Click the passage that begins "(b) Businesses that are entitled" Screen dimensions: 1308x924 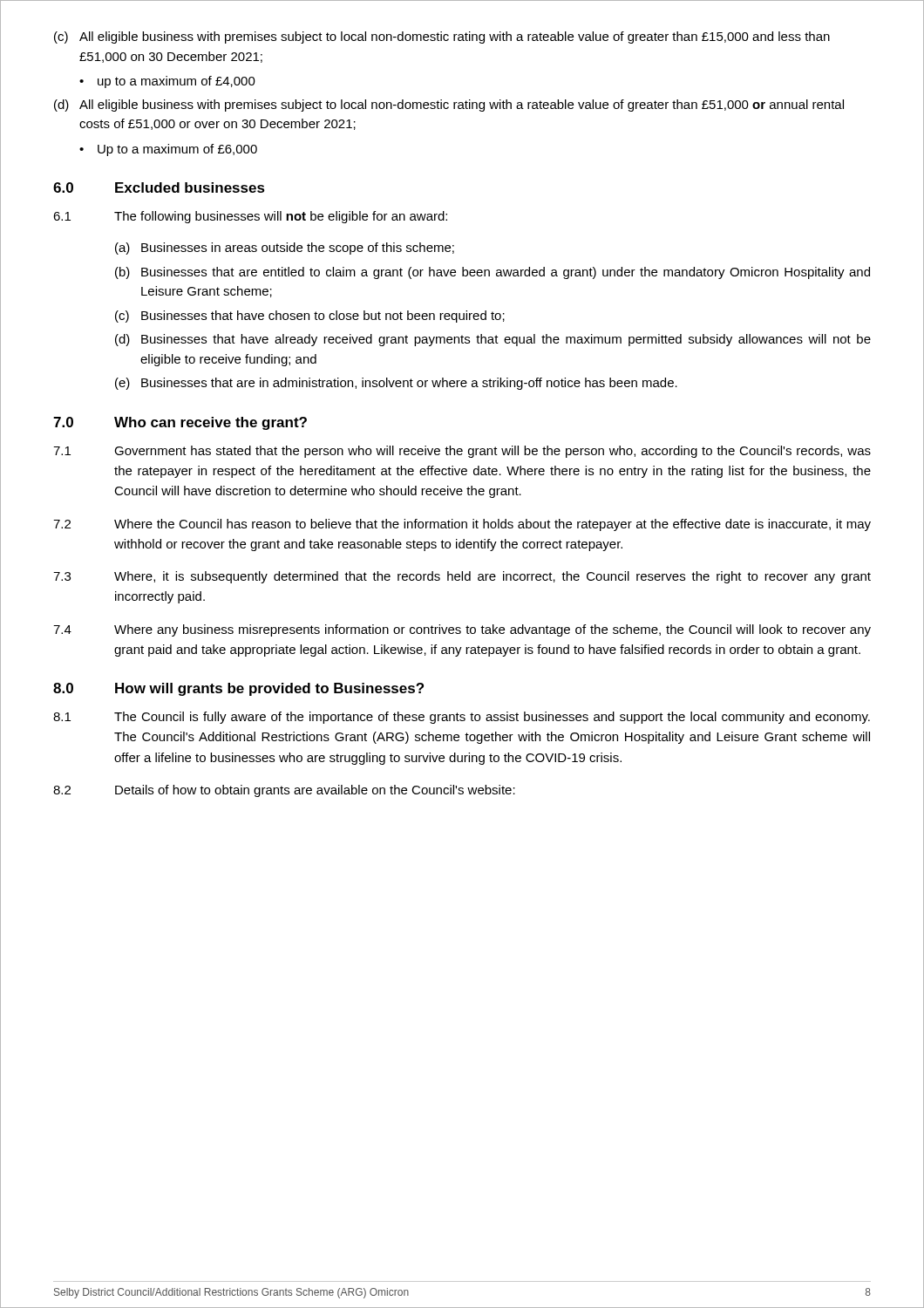(493, 282)
